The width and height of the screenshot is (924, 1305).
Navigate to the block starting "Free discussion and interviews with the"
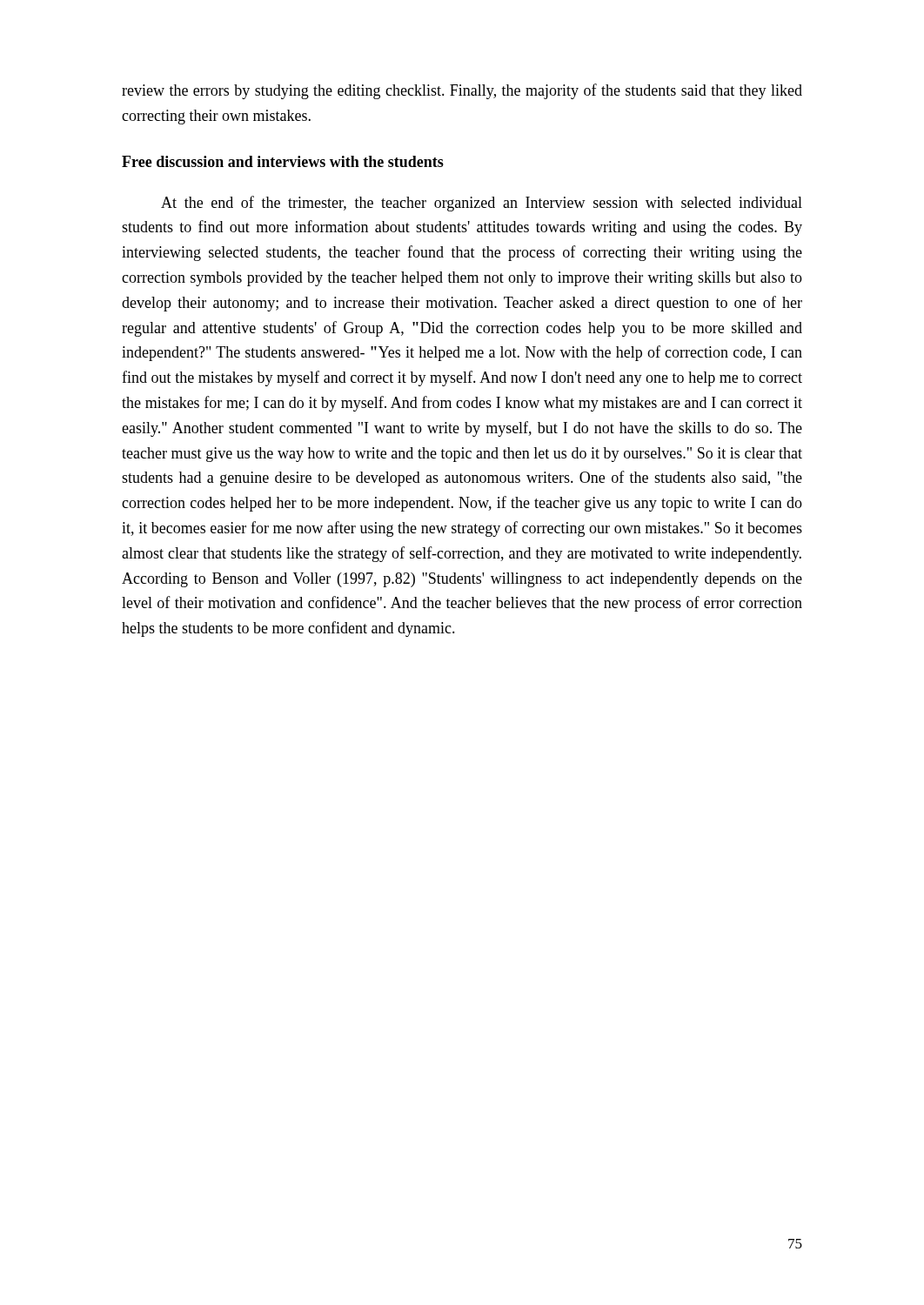click(283, 161)
